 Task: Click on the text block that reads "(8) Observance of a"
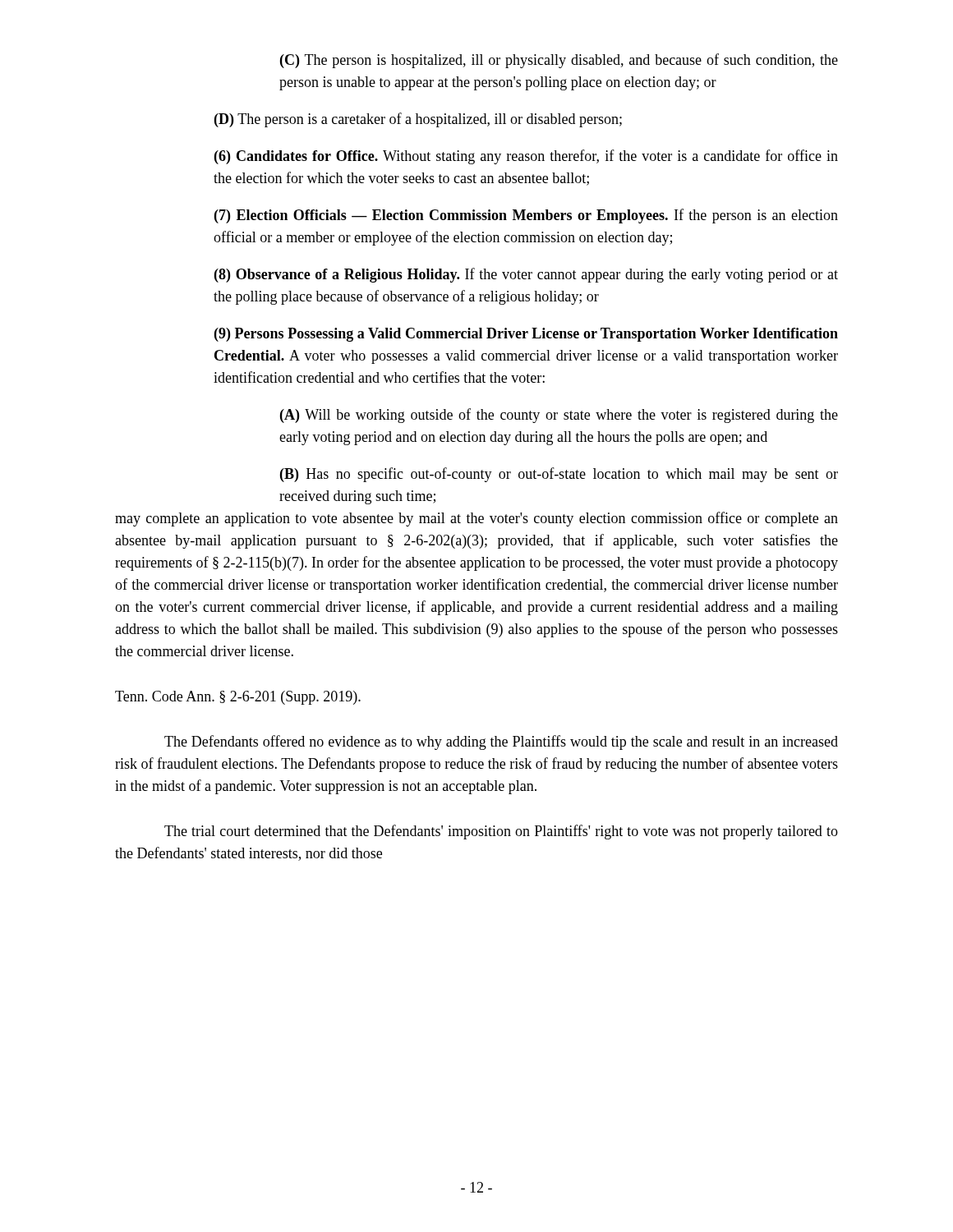(x=526, y=286)
